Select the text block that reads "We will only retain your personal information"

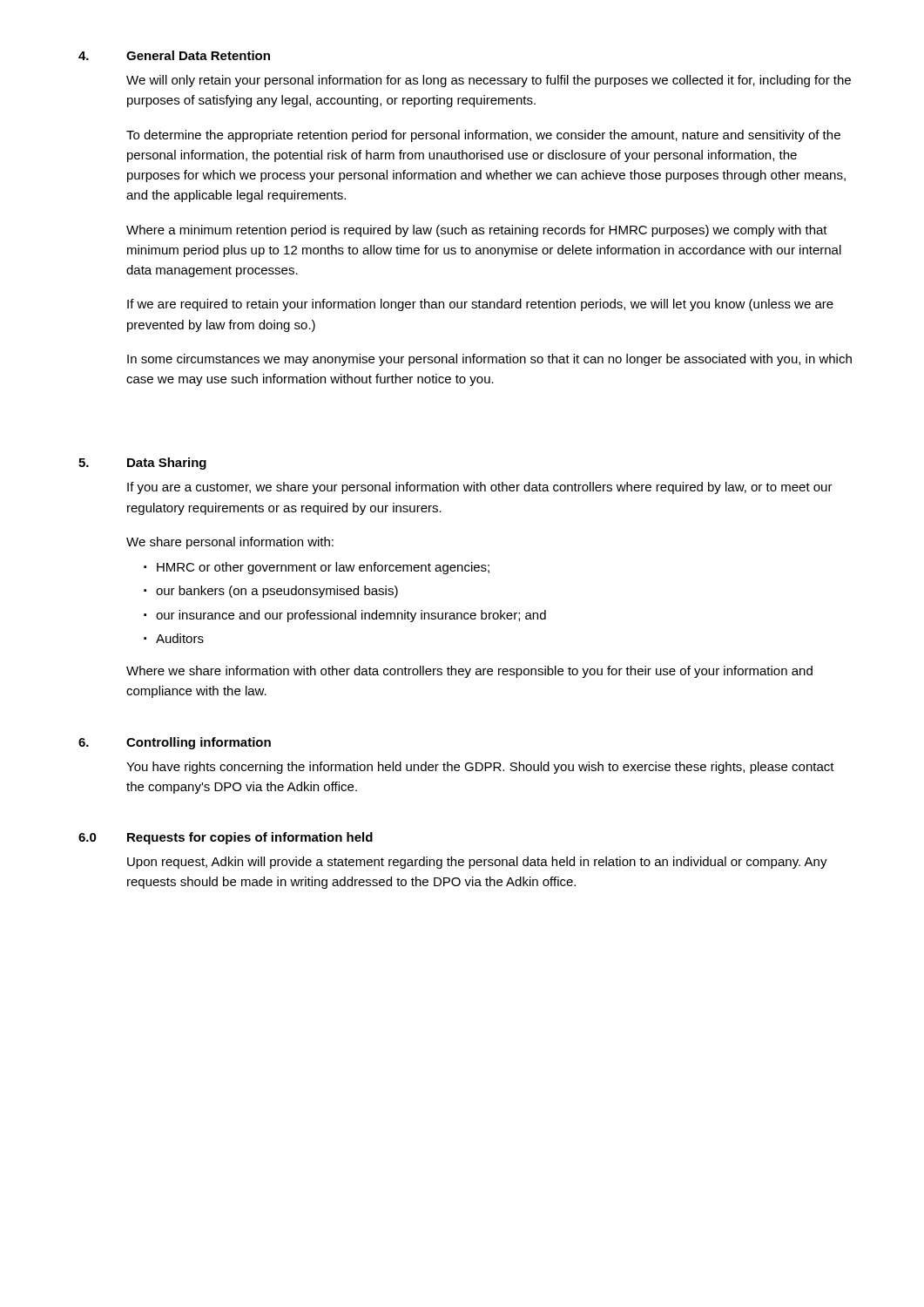489,90
